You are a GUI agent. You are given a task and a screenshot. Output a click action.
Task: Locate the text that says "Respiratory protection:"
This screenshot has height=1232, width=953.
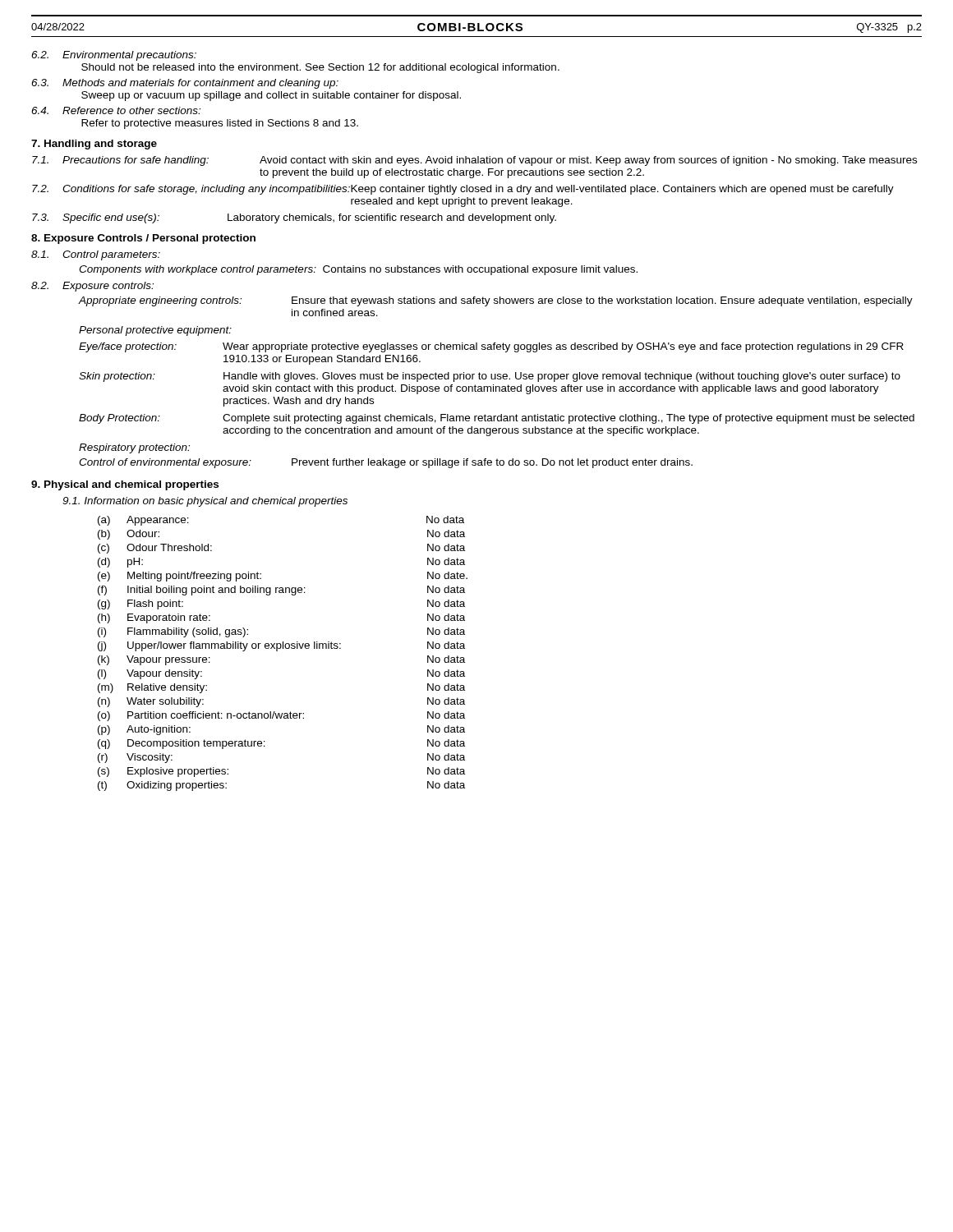tap(135, 447)
